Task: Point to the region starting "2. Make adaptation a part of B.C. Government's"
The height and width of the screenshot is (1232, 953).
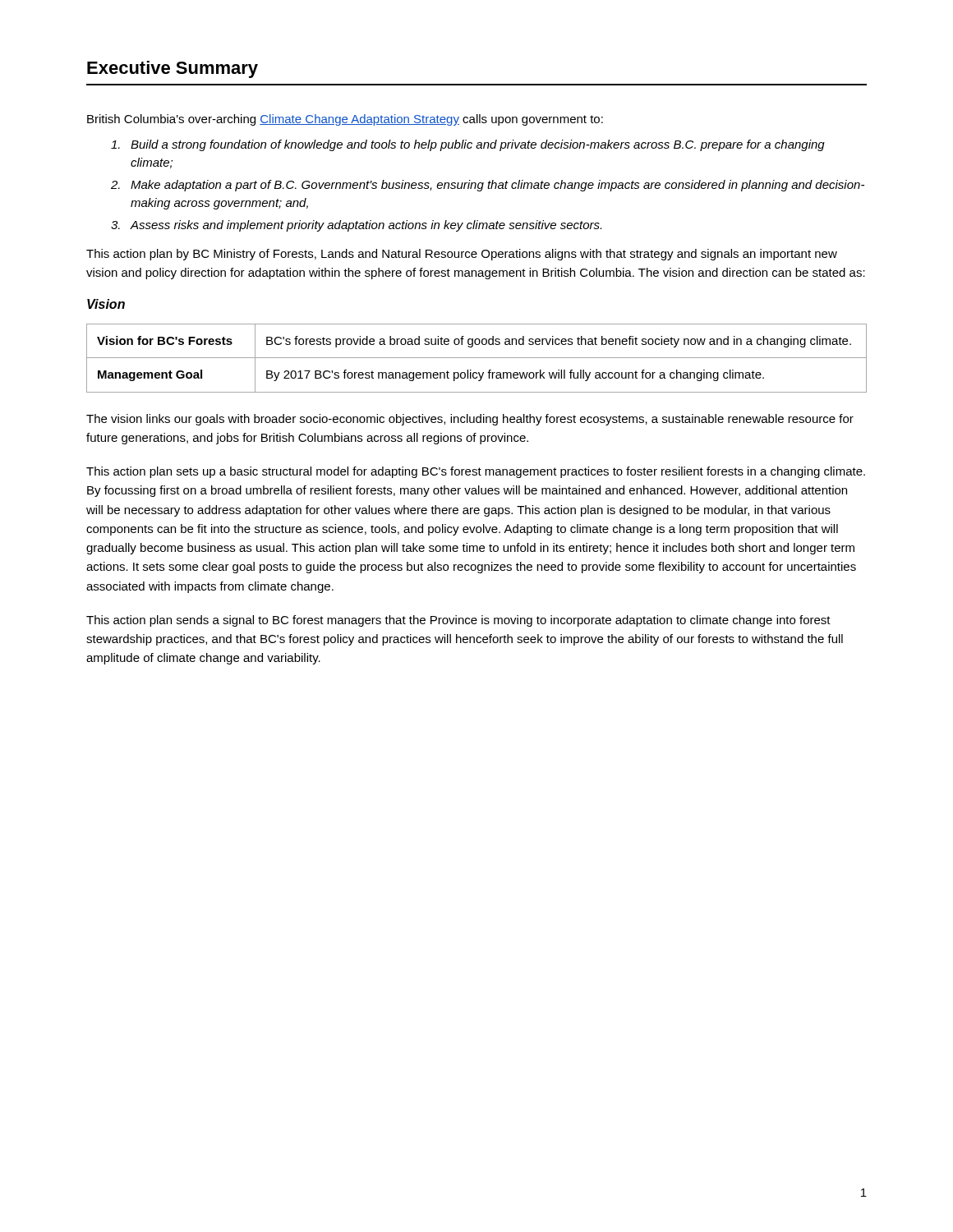Action: coord(489,194)
